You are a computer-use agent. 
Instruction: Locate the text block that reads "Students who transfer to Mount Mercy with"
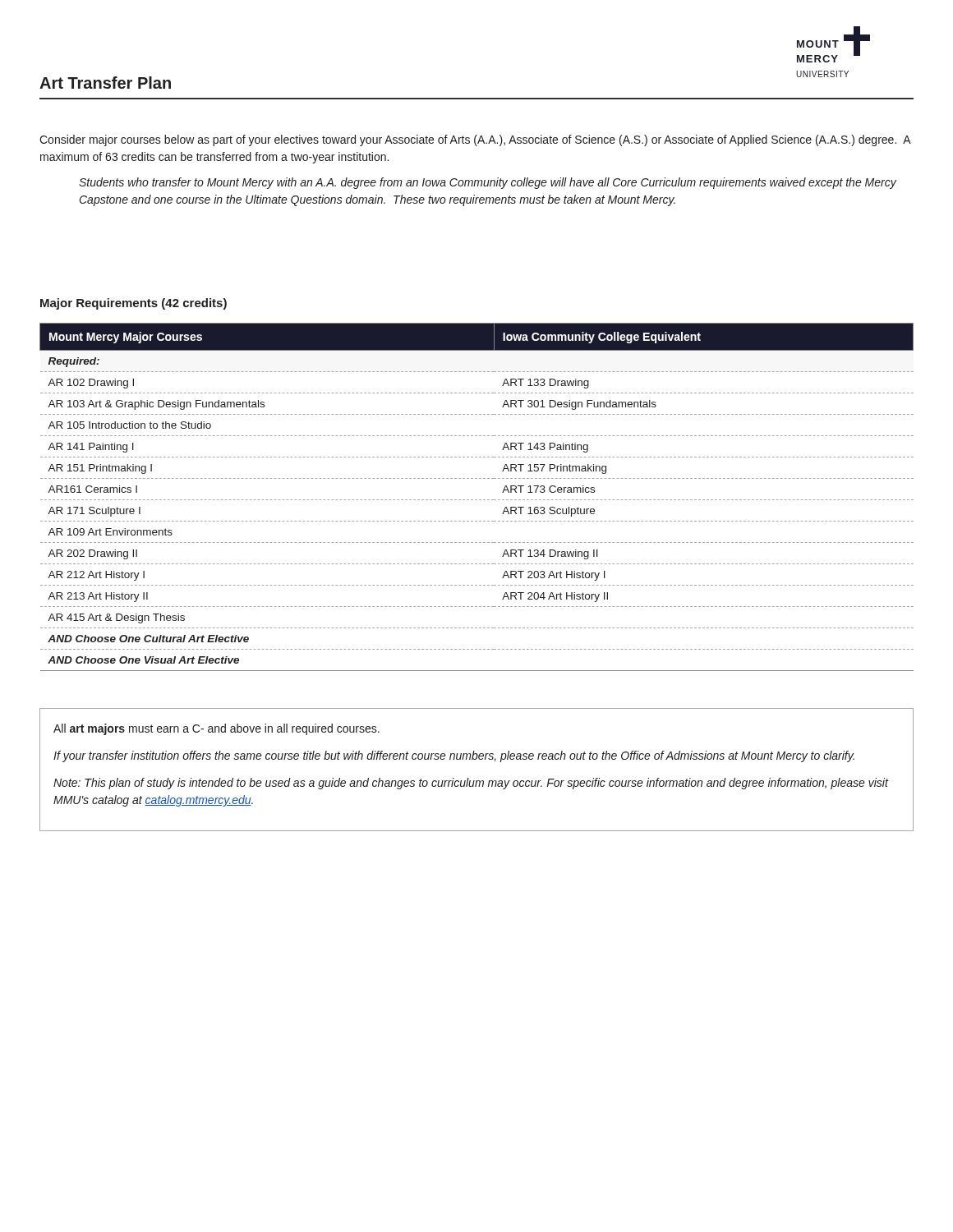pyautogui.click(x=496, y=191)
